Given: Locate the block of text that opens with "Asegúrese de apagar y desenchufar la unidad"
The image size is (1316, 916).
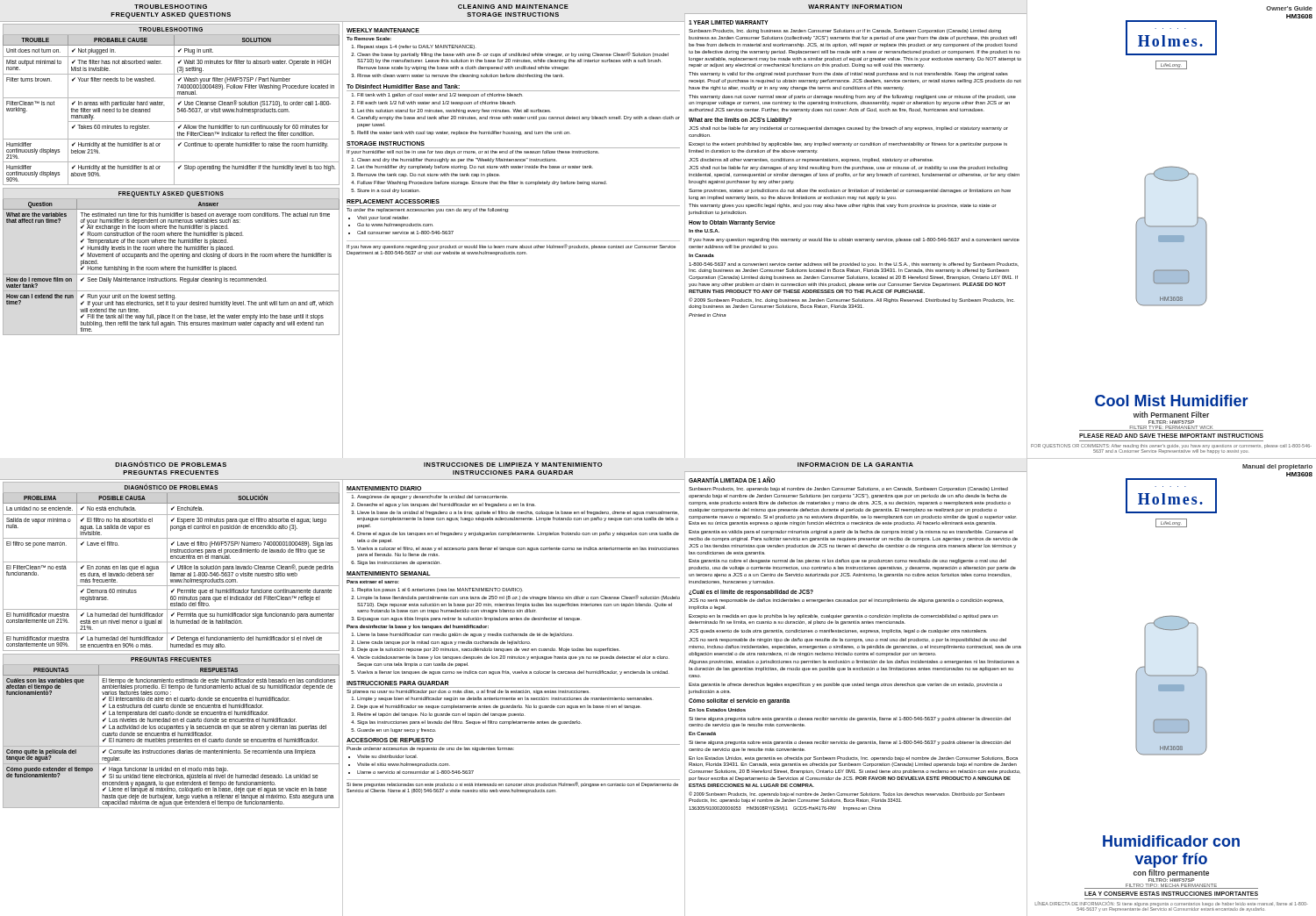Looking at the screenshot, I should pos(519,530).
